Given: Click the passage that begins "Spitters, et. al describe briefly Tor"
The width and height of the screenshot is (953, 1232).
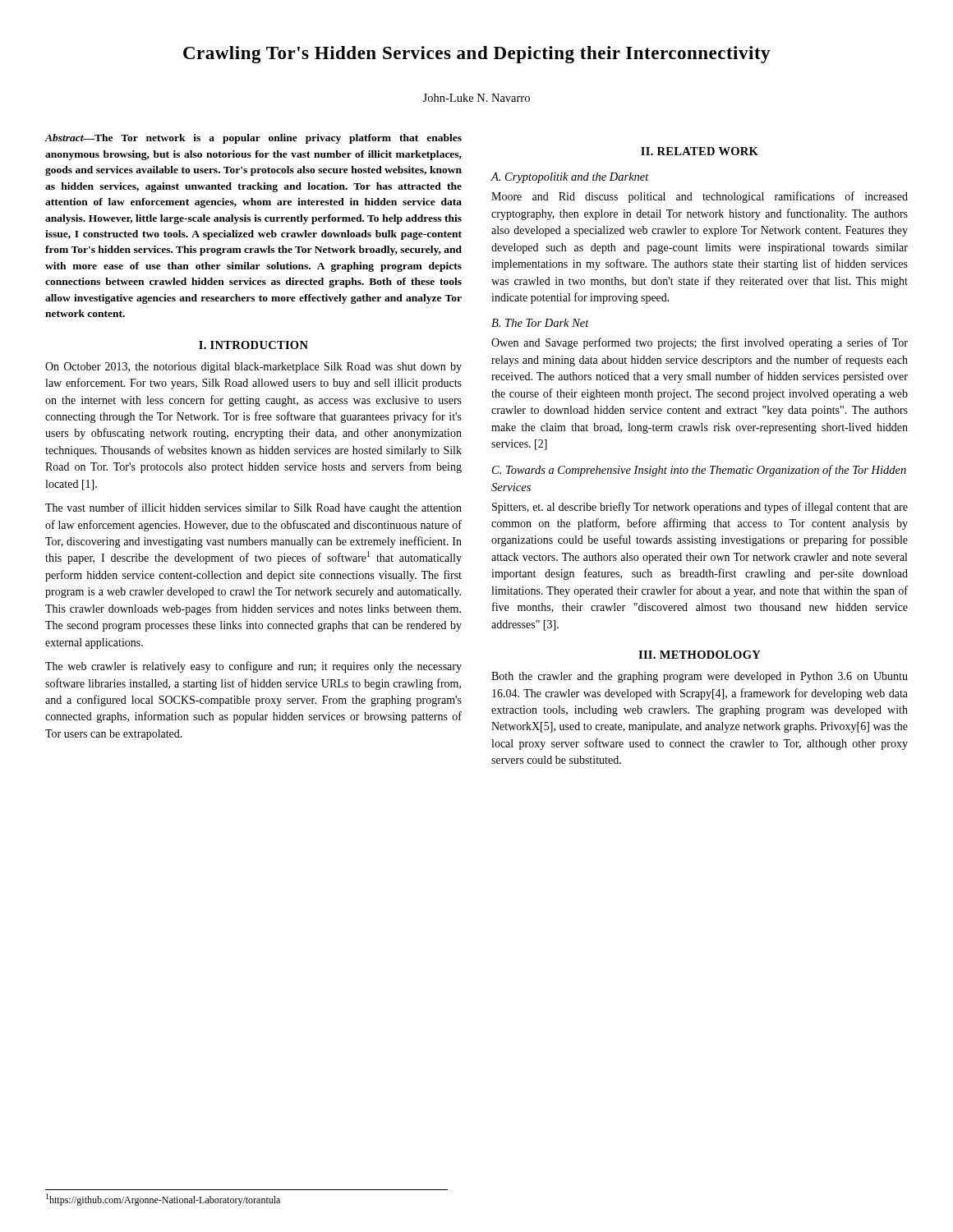Looking at the screenshot, I should click(x=700, y=566).
